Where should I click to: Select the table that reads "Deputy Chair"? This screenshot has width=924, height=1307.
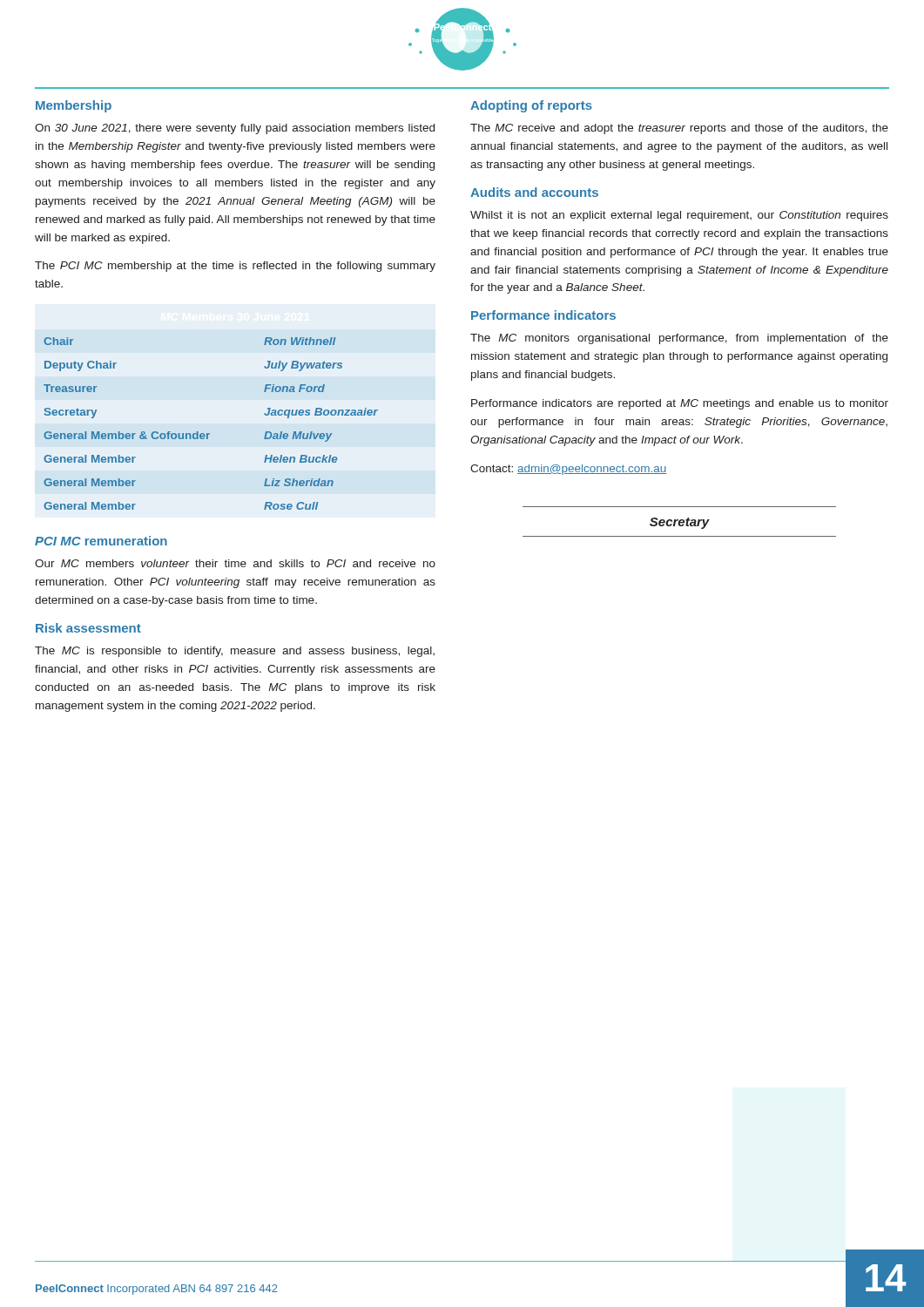point(235,411)
